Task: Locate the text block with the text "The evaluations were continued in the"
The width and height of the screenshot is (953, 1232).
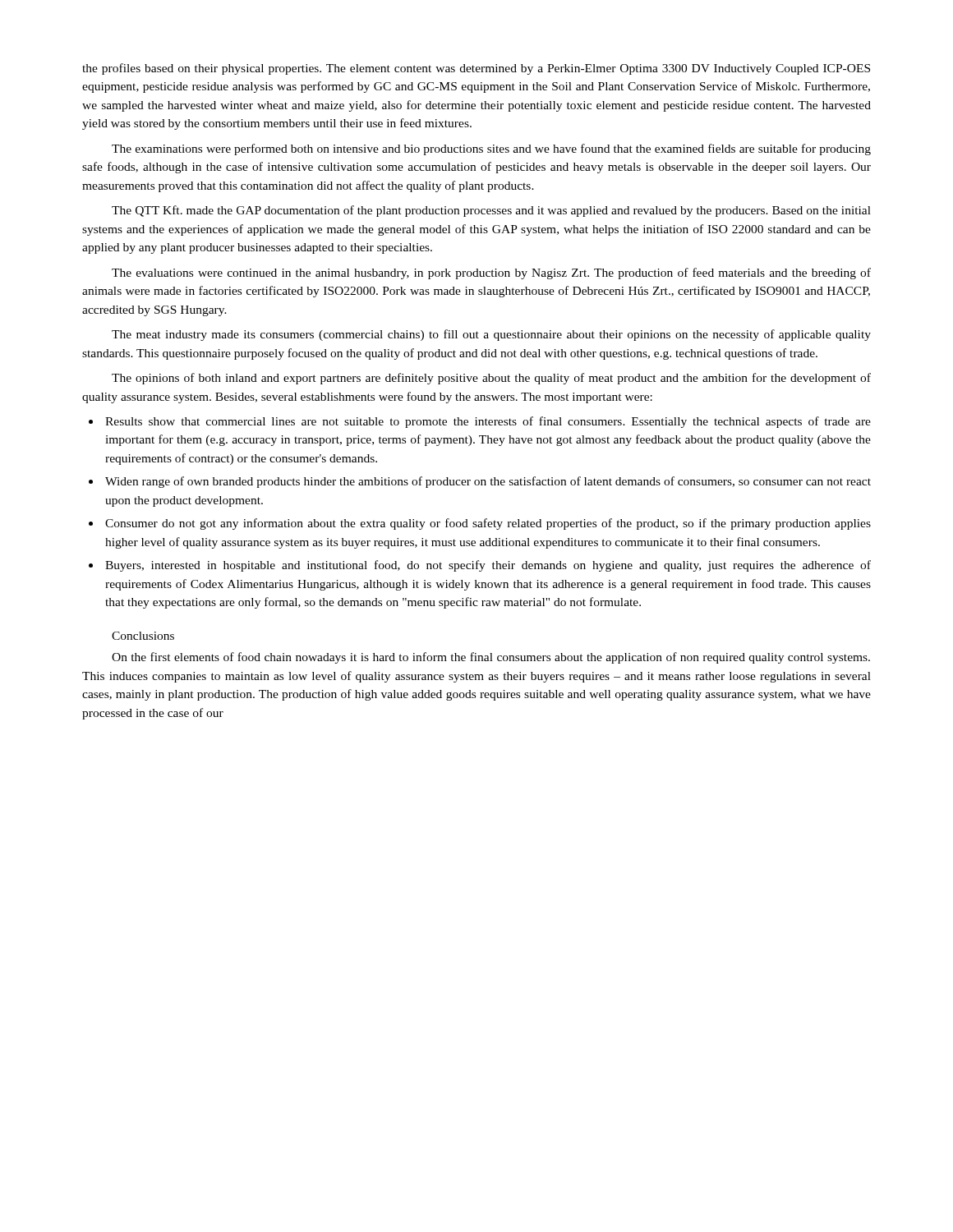Action: tap(476, 291)
